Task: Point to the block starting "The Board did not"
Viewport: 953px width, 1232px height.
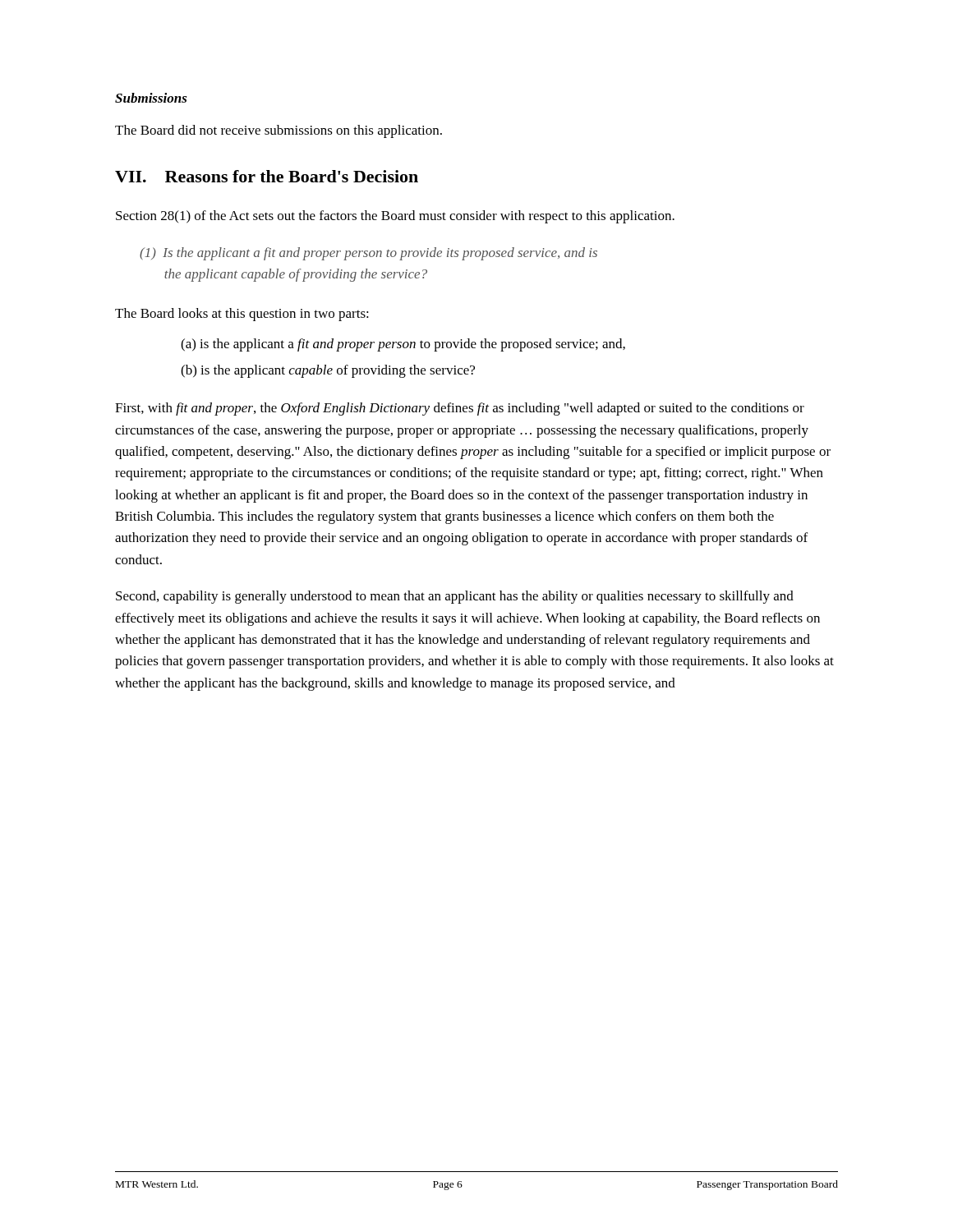Action: pos(279,130)
